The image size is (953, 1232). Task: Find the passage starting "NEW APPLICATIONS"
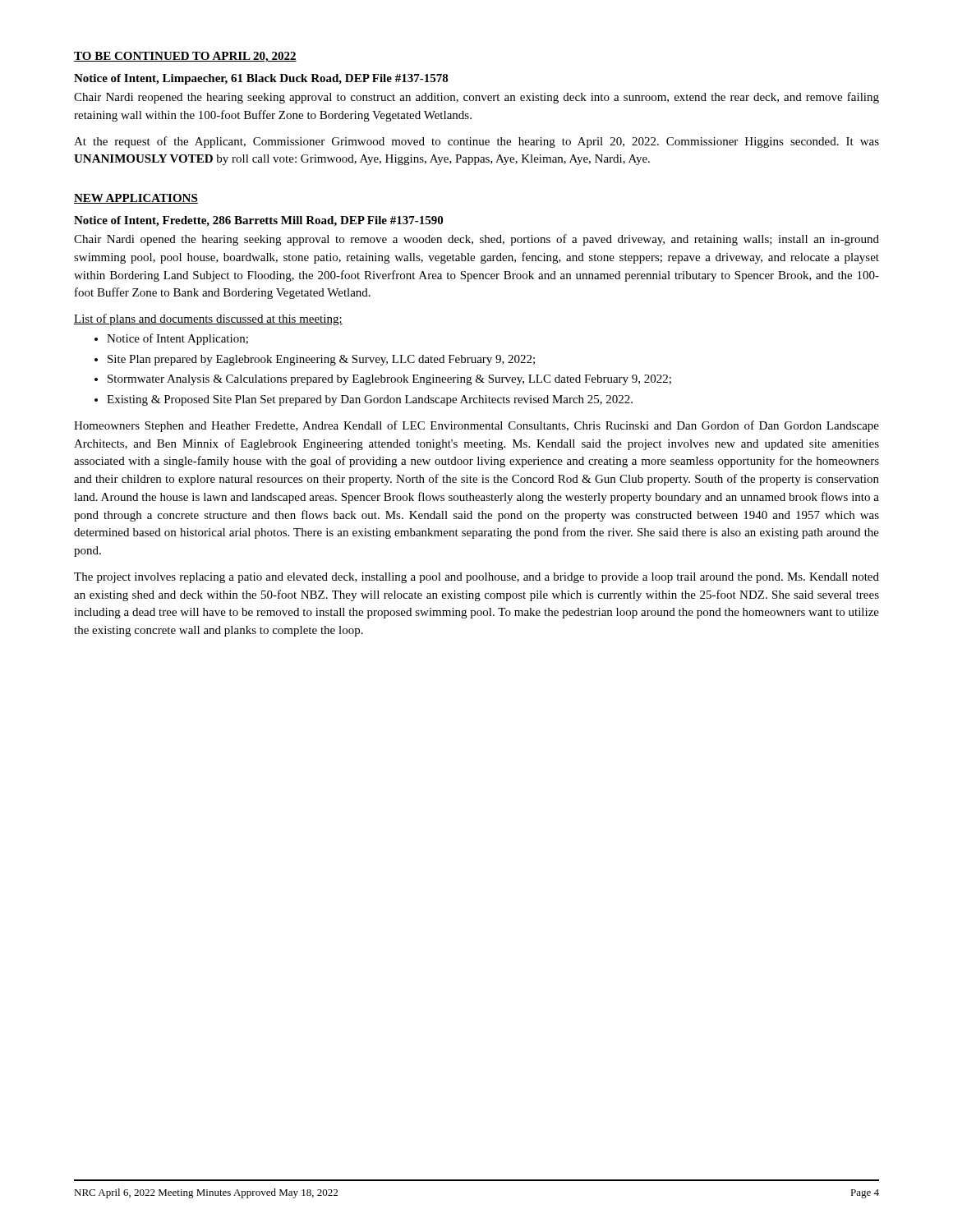pos(136,198)
